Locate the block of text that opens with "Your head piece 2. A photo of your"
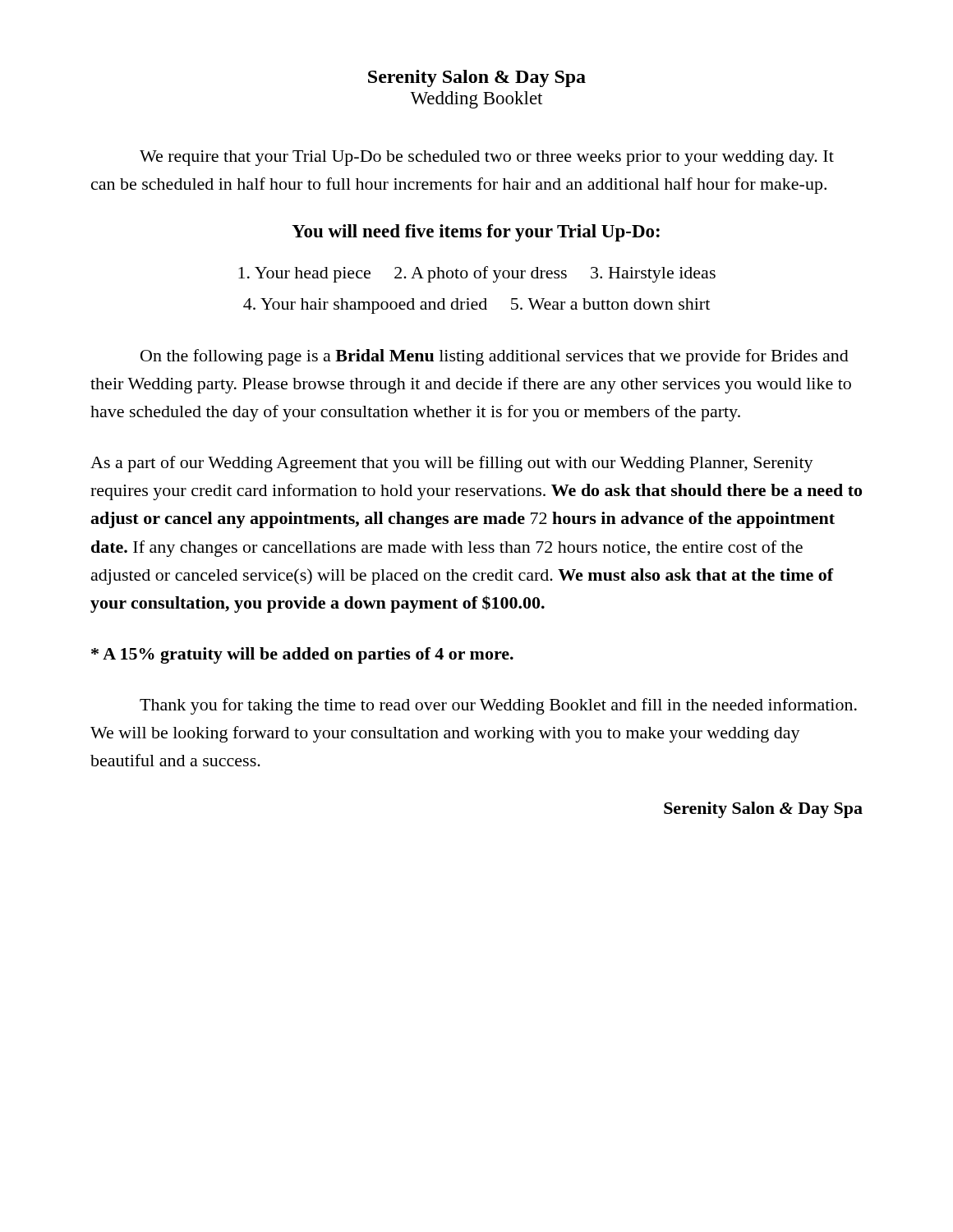Viewport: 953px width, 1232px height. pos(476,272)
